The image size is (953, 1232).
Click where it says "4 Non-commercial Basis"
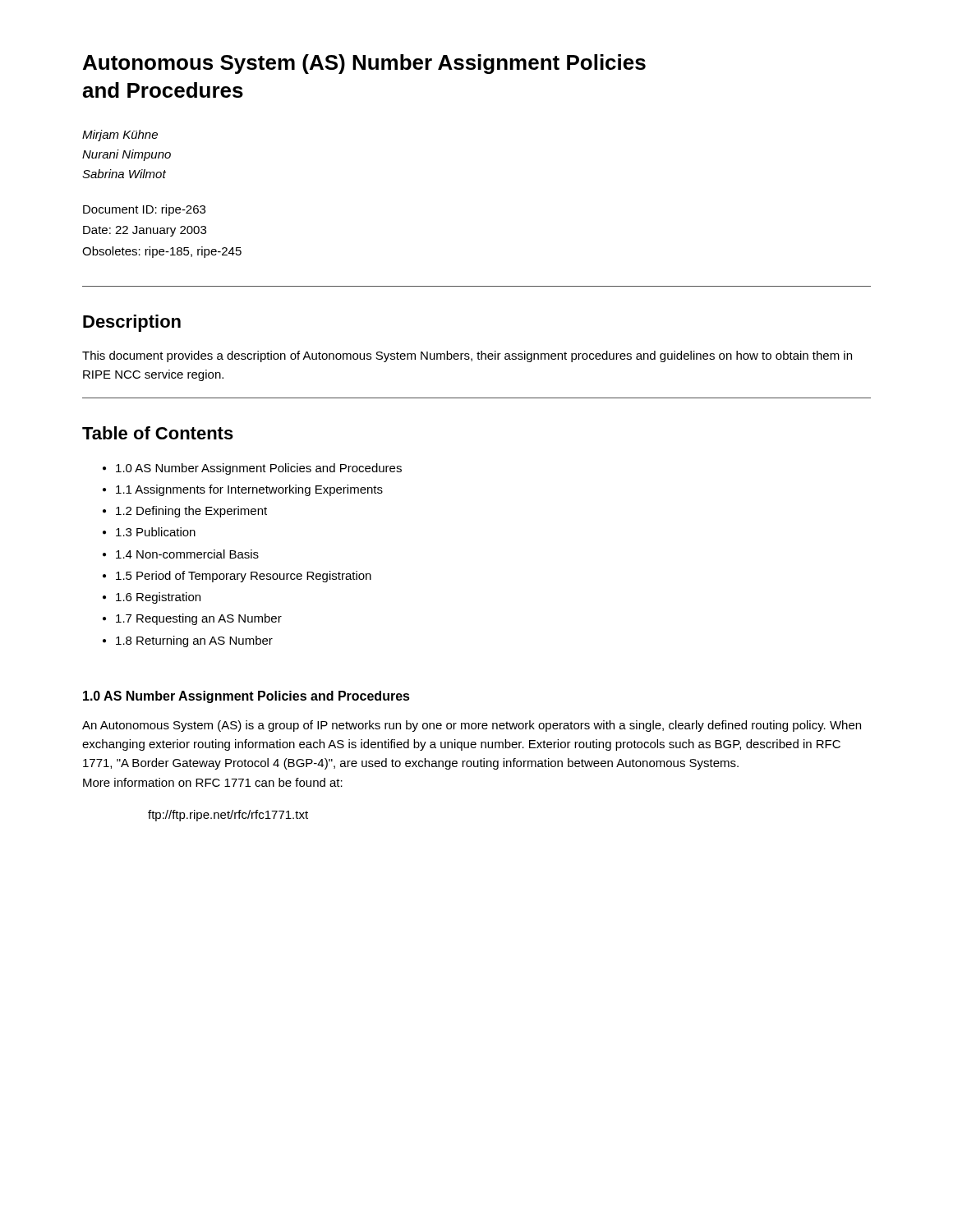click(x=187, y=554)
